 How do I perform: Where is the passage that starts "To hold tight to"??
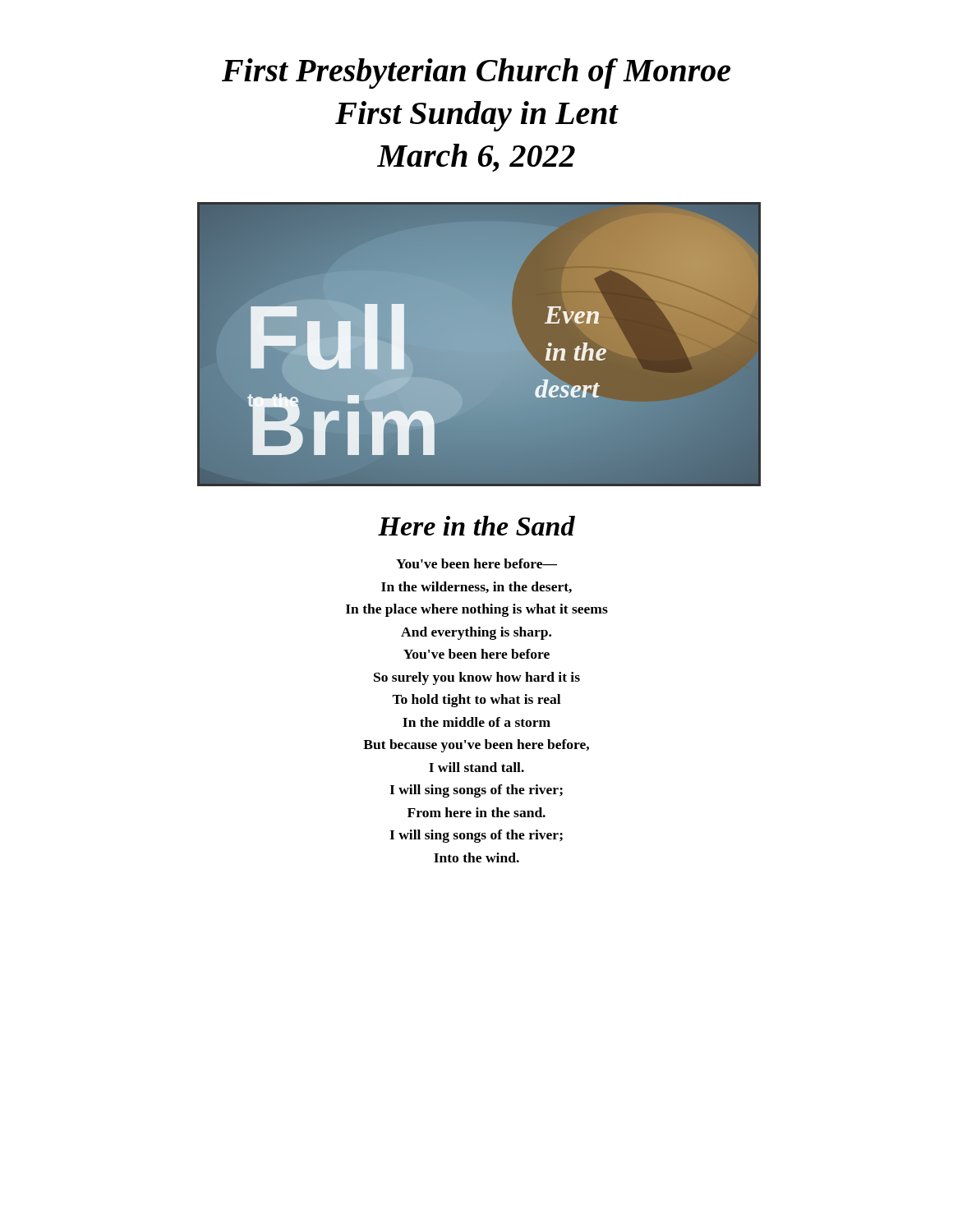point(476,700)
